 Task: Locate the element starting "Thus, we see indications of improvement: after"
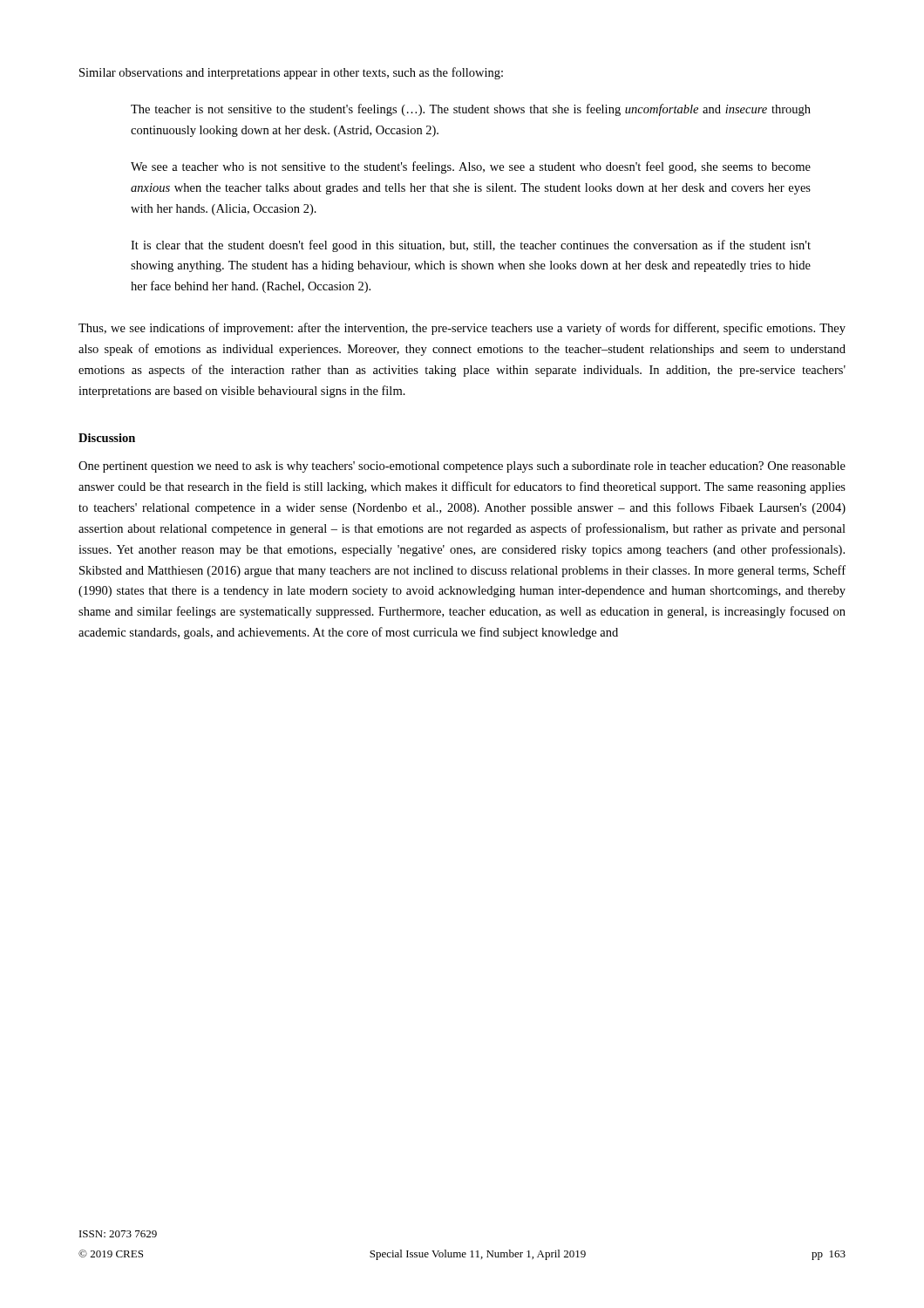462,359
